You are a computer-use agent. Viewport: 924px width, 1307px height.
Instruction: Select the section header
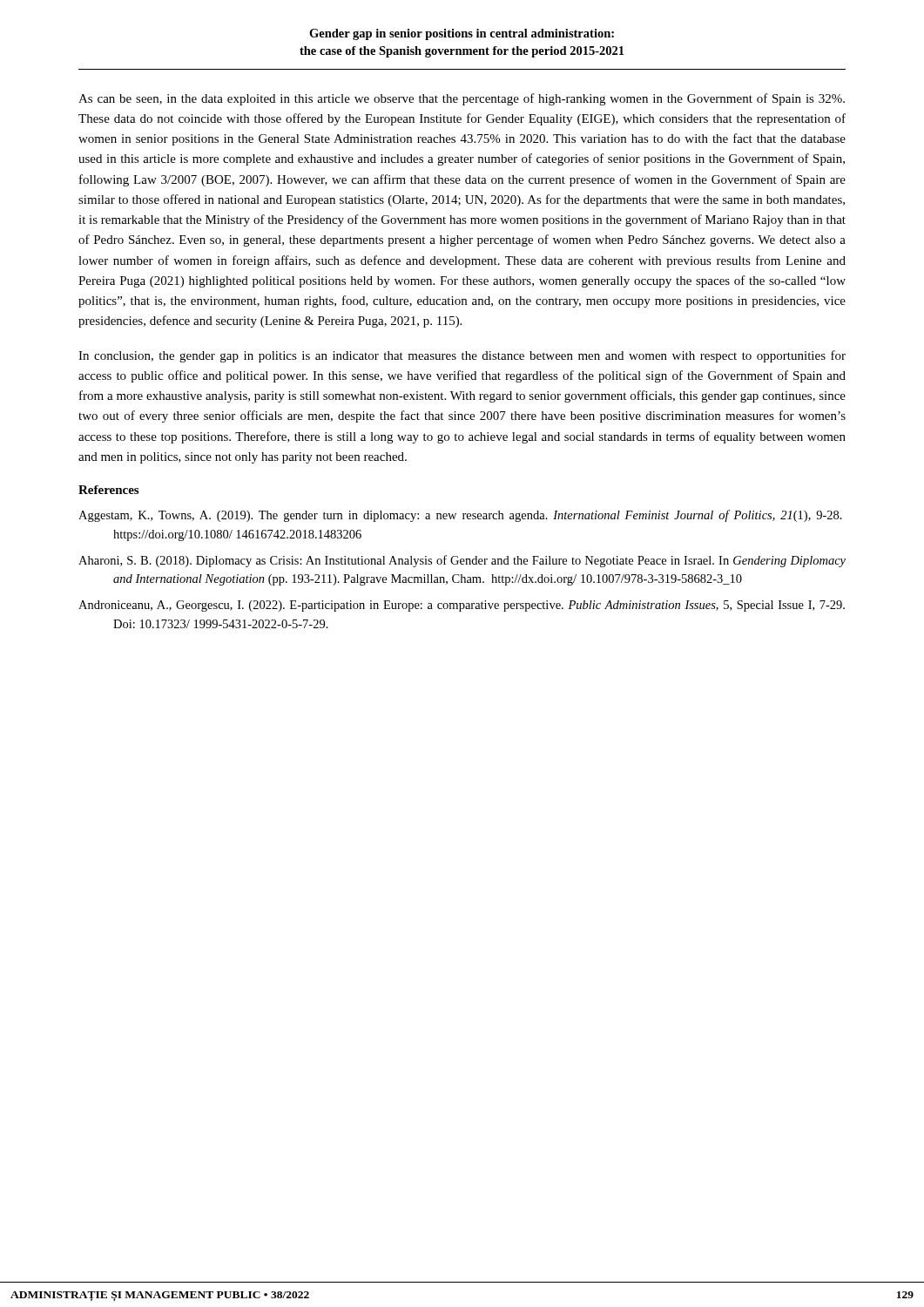109,490
